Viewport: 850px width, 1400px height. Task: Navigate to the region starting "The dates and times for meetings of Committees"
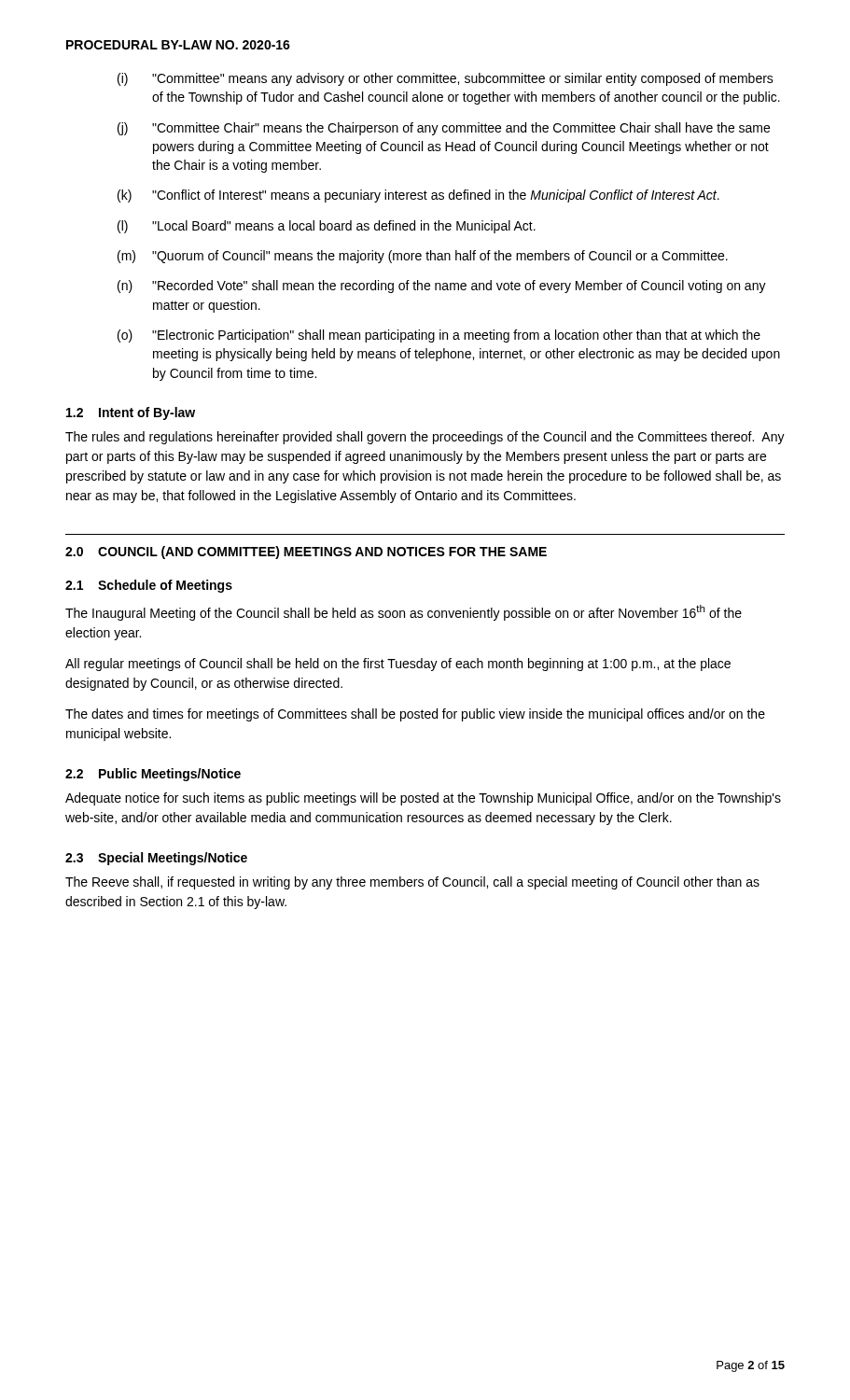tap(415, 723)
